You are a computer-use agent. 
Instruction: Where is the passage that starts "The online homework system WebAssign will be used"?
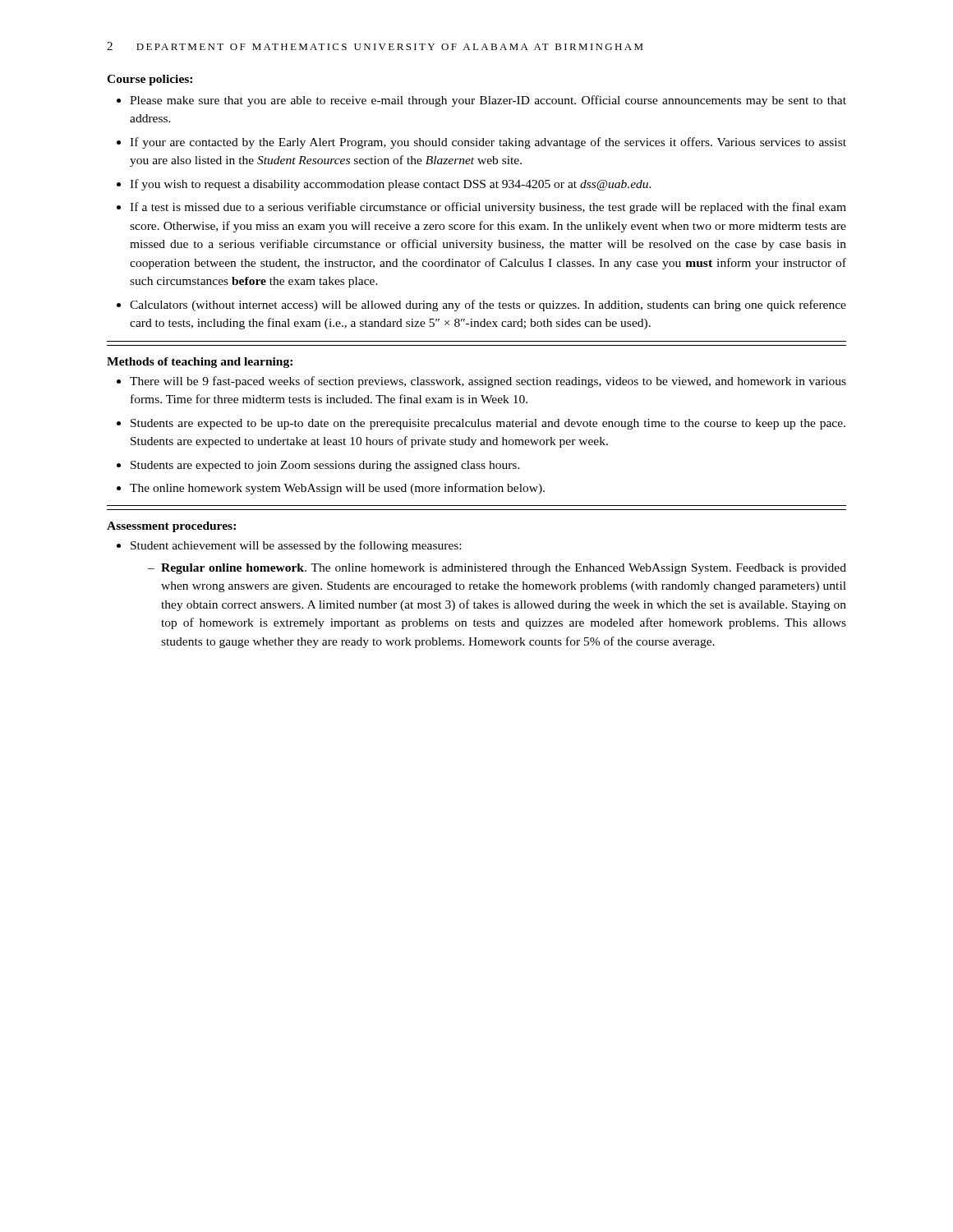tap(338, 487)
